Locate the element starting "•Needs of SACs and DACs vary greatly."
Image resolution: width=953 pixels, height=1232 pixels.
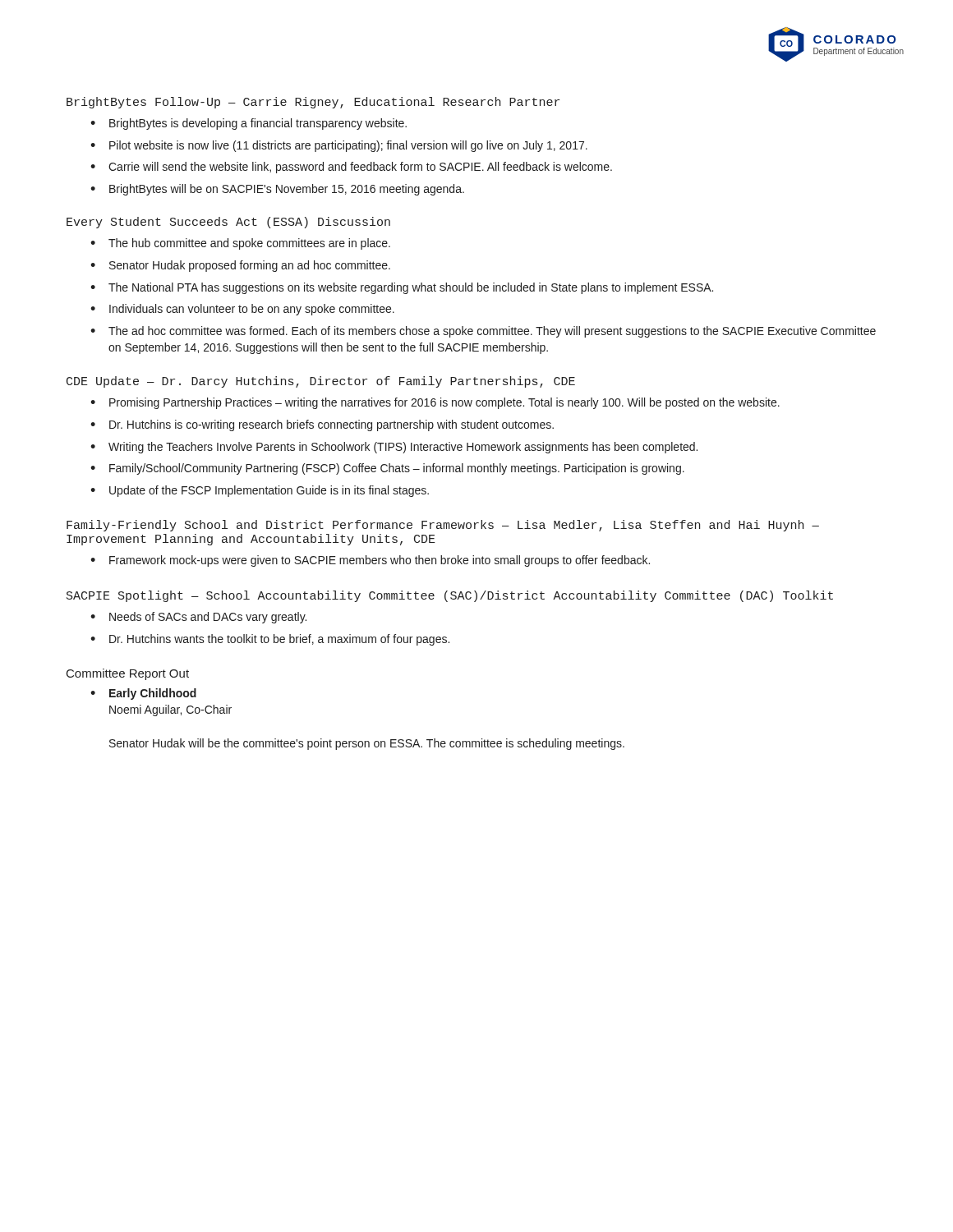(198, 618)
